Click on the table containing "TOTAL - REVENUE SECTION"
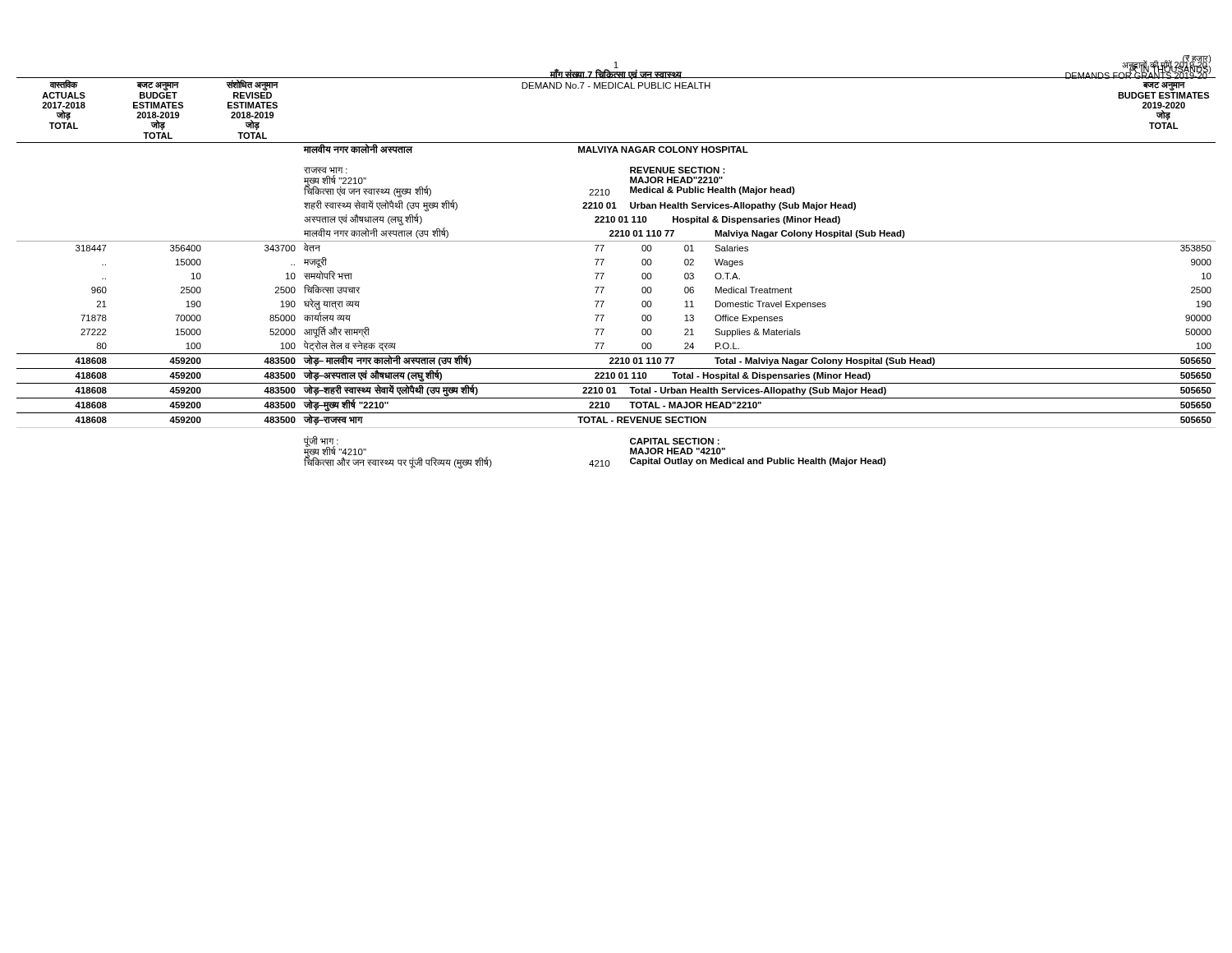The image size is (1232, 953). 616,274
